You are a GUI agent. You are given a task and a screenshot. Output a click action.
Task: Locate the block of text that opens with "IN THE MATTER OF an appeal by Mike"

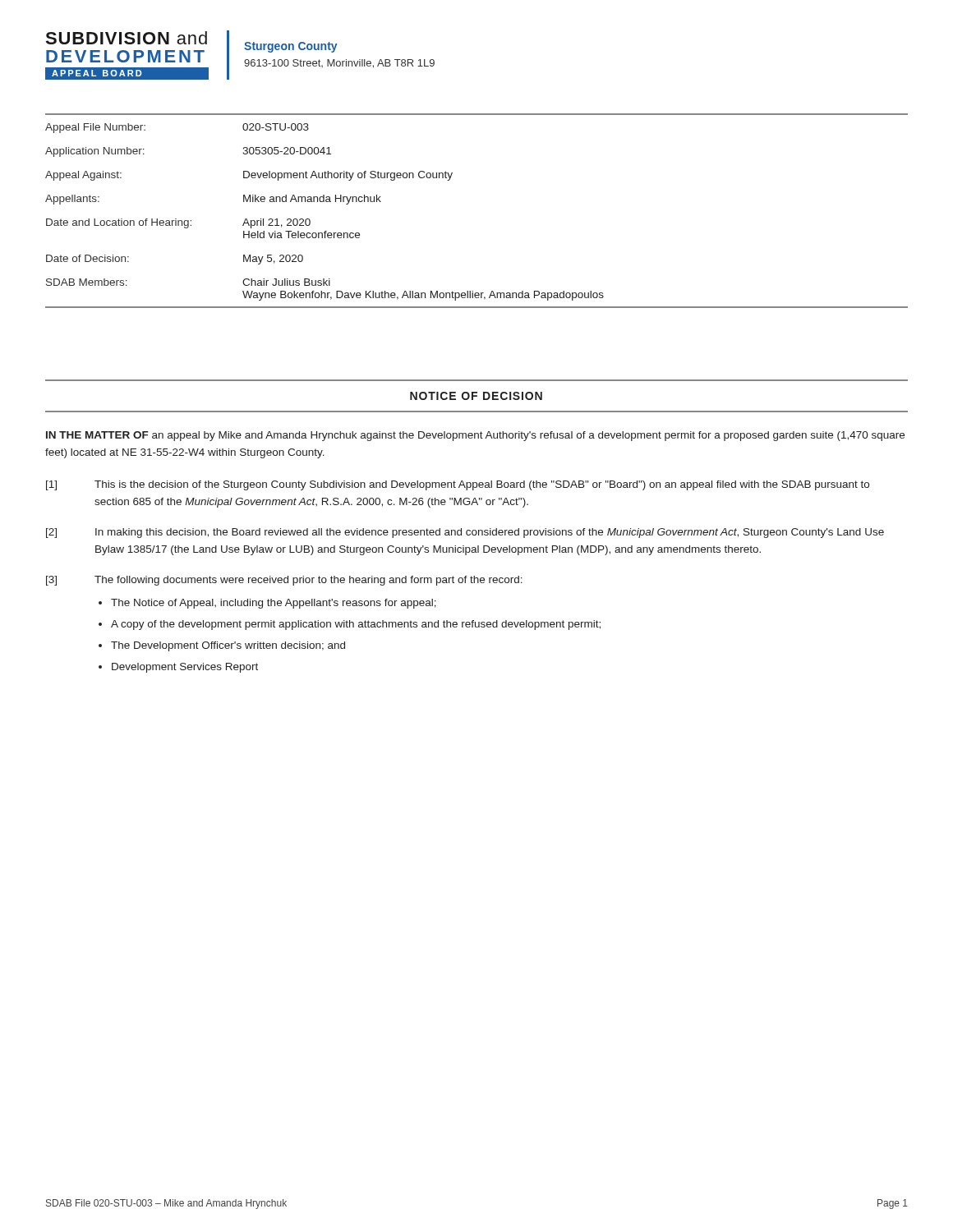(x=475, y=443)
